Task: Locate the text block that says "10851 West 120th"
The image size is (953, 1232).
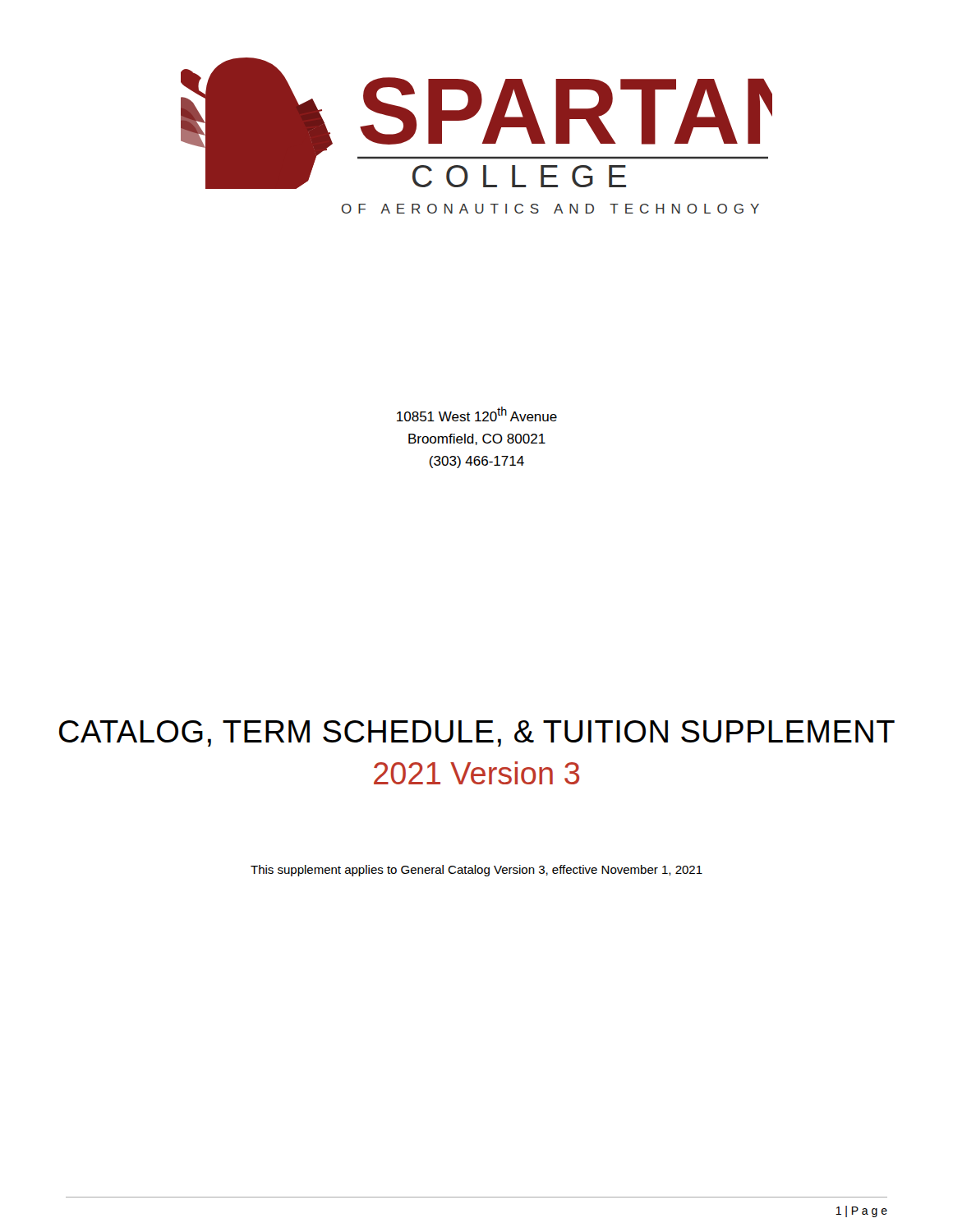Action: (x=476, y=437)
